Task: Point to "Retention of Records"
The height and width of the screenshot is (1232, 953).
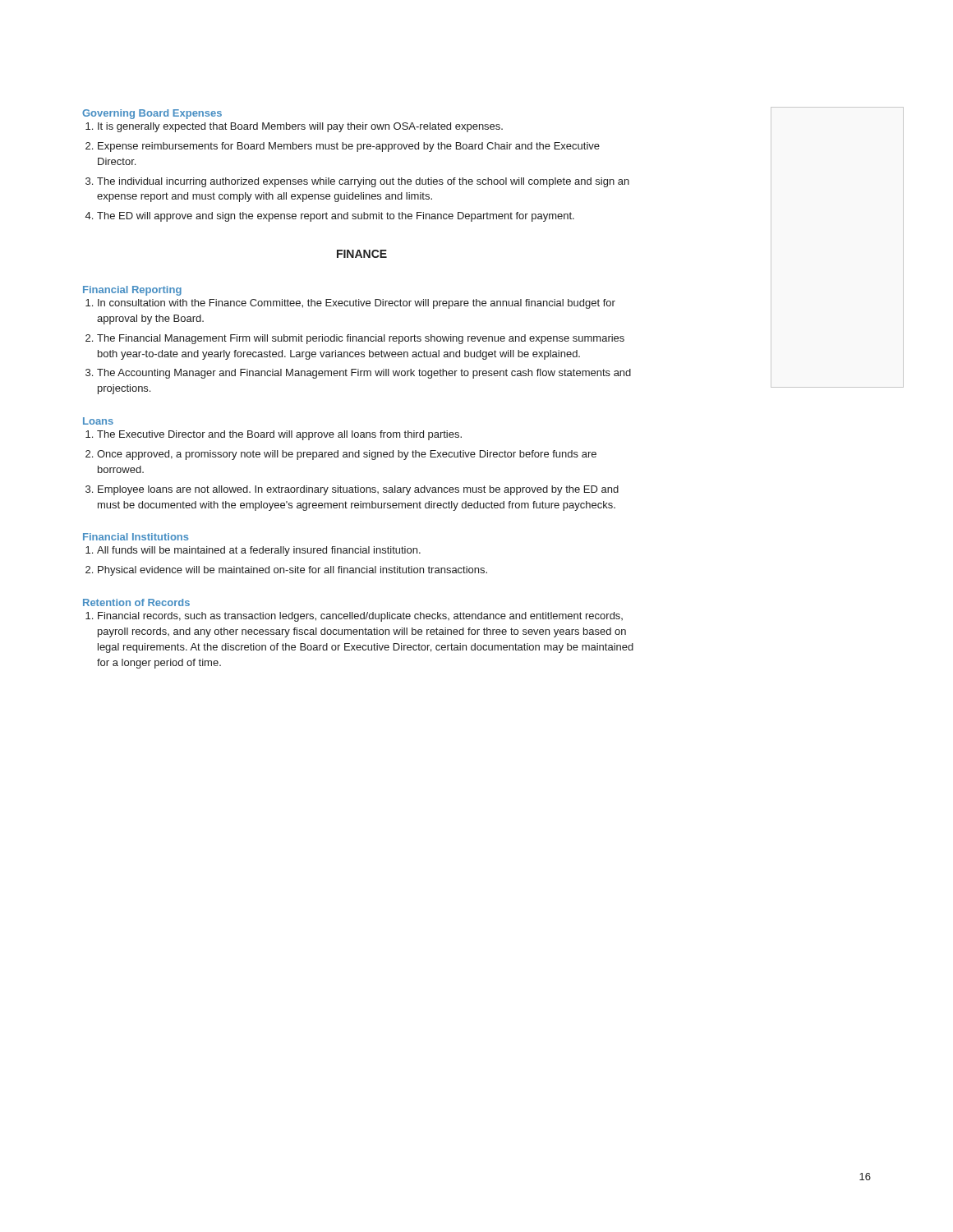Action: pos(136,602)
